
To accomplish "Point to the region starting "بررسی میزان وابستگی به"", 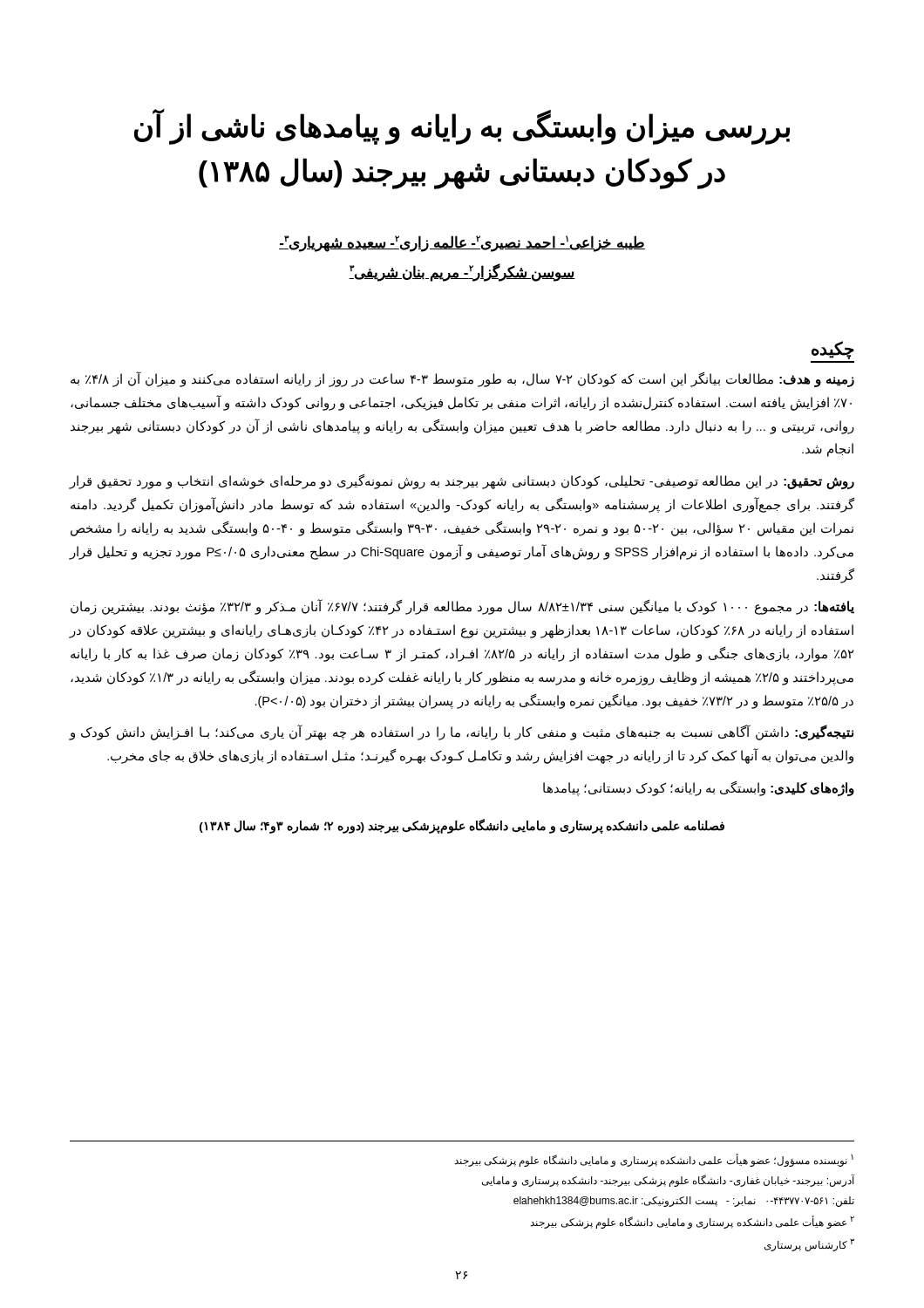I will click(x=462, y=149).
